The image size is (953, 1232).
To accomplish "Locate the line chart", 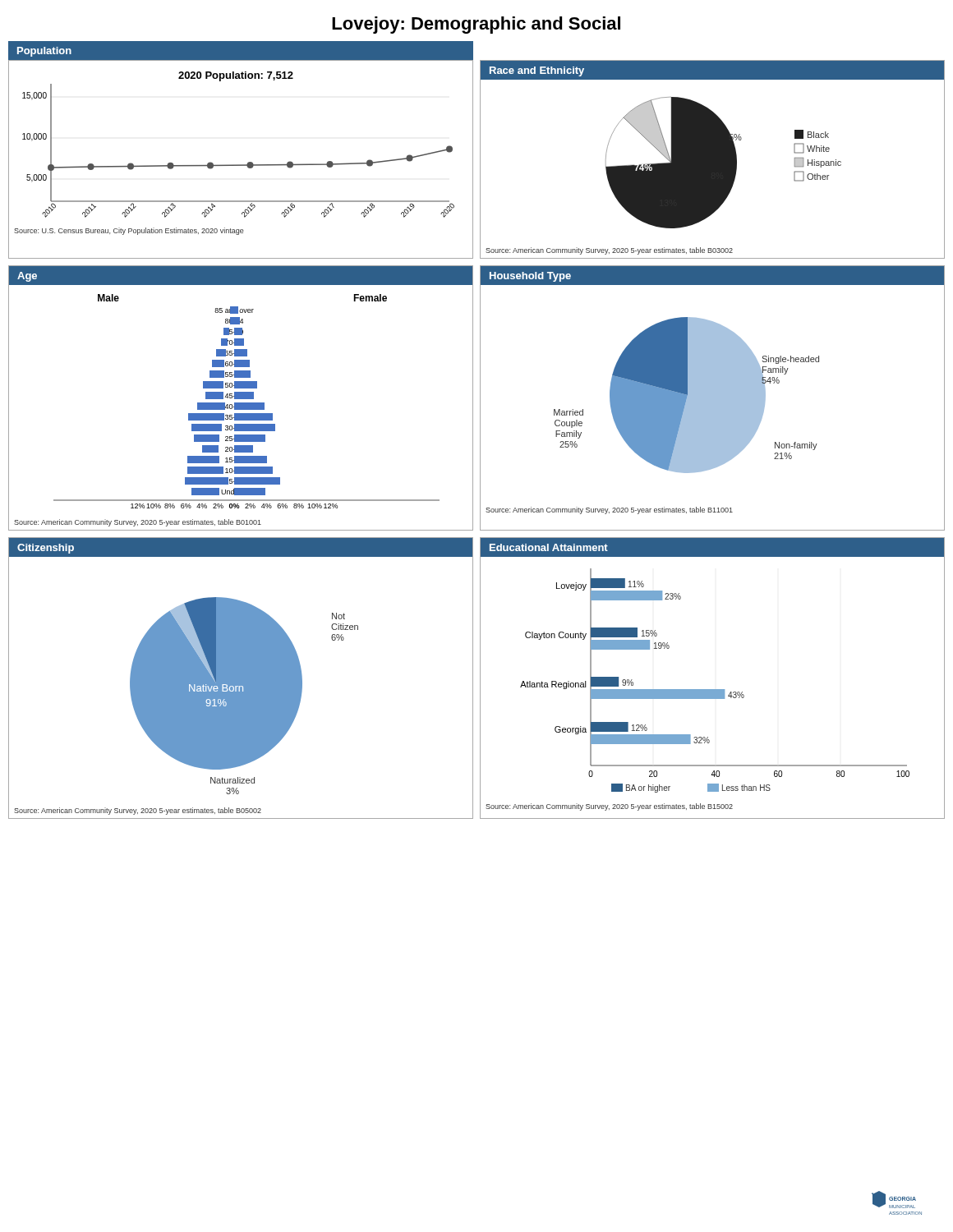I will [x=241, y=143].
